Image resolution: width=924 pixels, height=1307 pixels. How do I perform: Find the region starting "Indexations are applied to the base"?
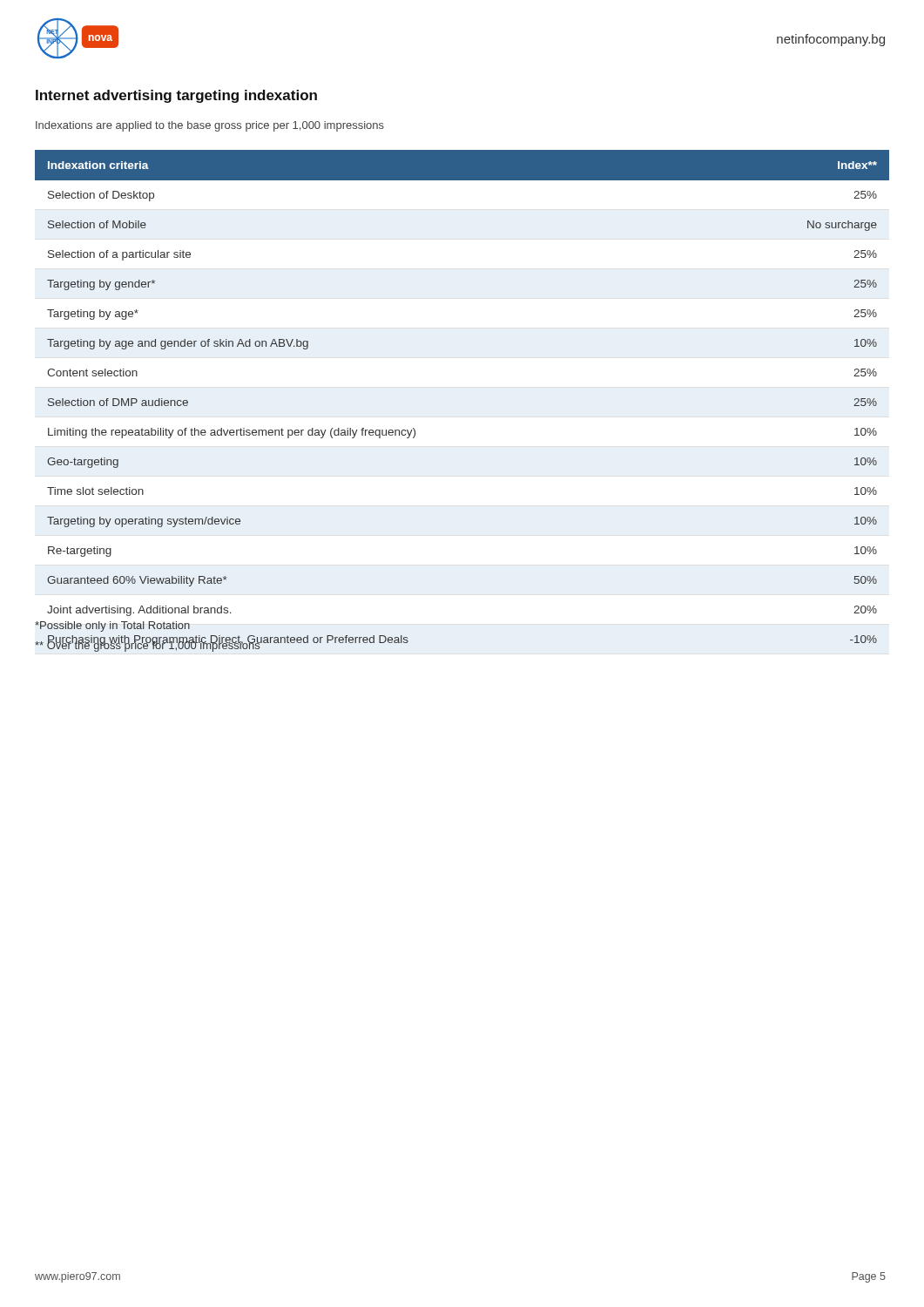point(209,125)
